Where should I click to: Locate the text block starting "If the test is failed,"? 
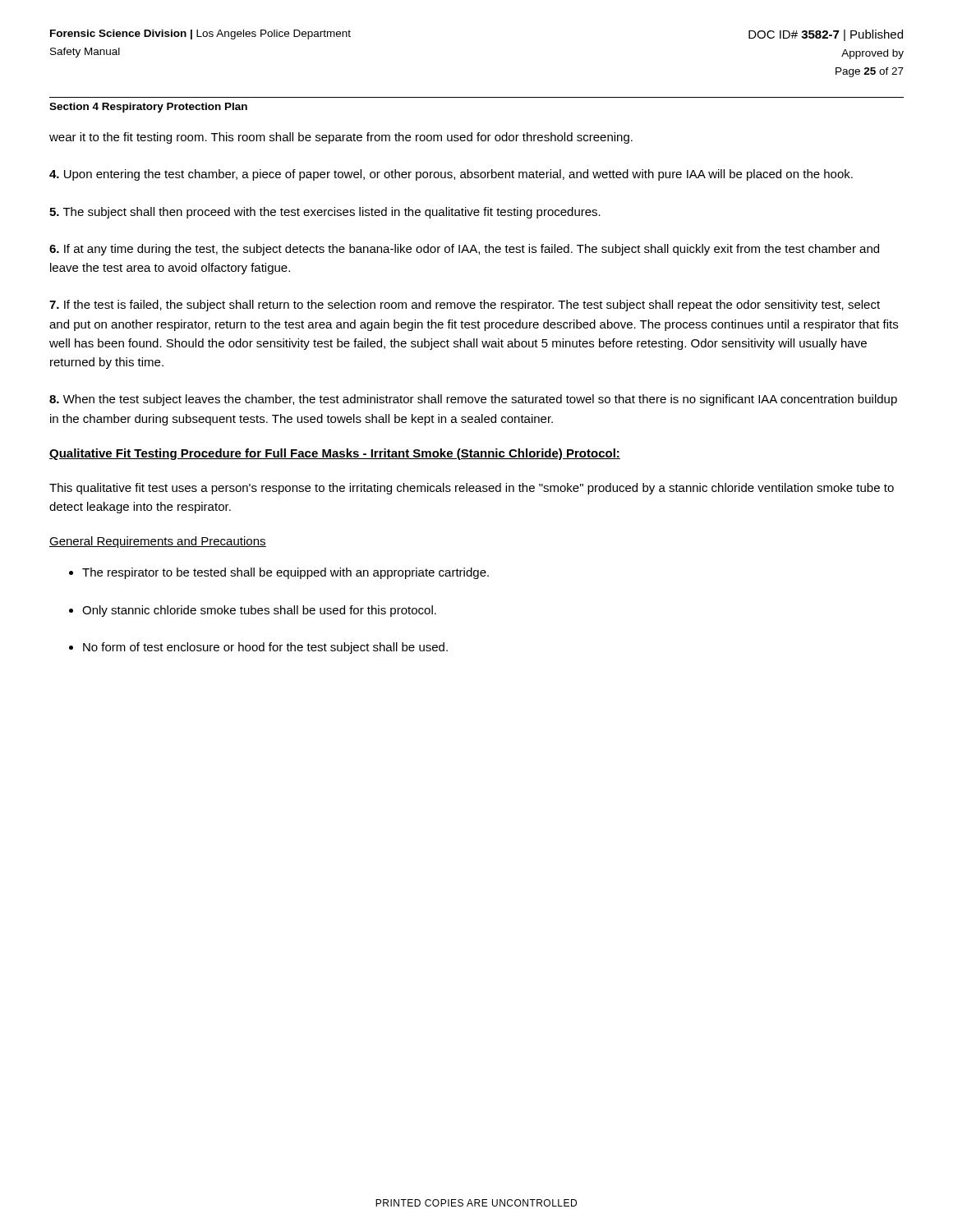(x=474, y=333)
